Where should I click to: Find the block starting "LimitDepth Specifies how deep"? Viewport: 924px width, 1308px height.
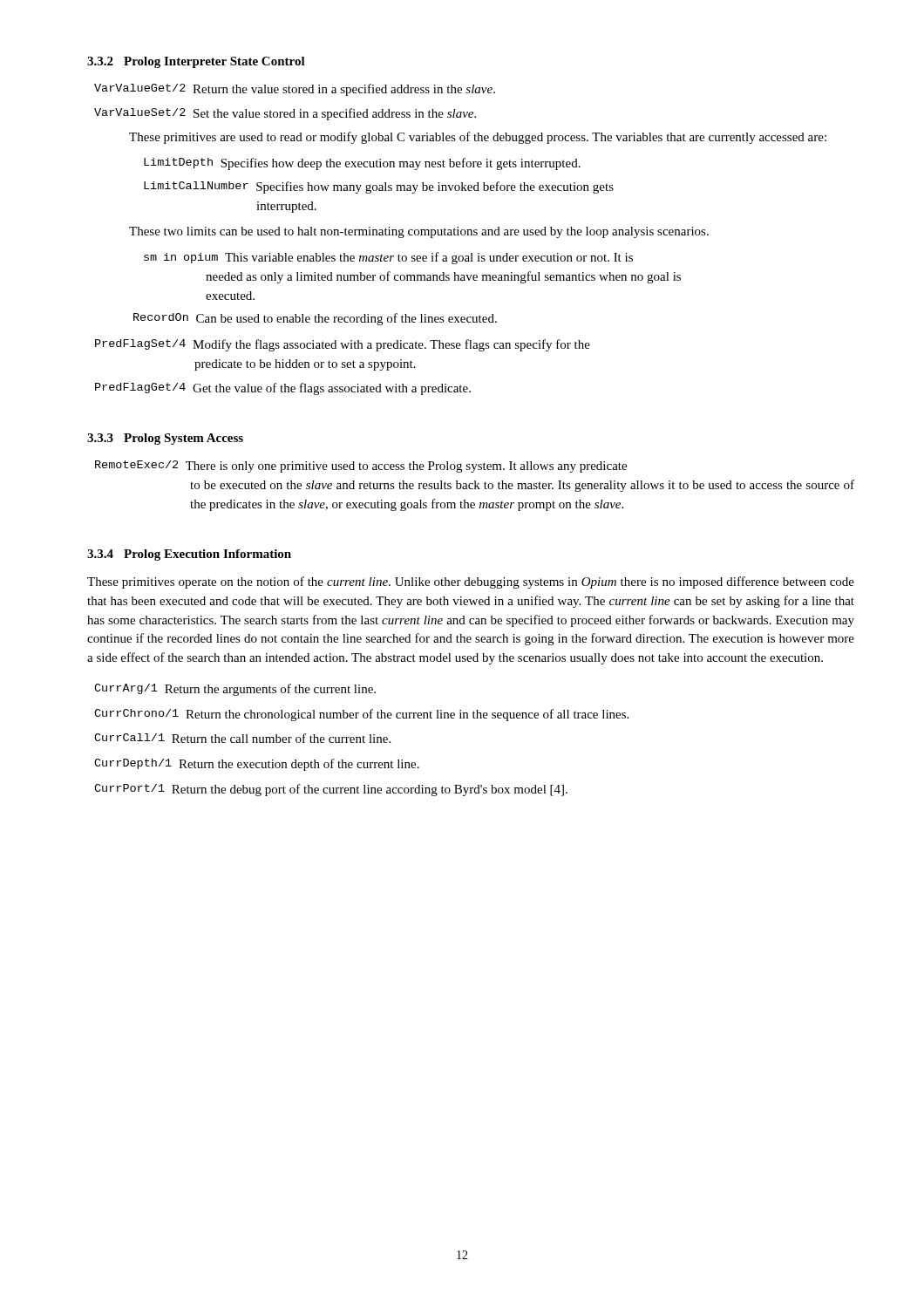499,164
